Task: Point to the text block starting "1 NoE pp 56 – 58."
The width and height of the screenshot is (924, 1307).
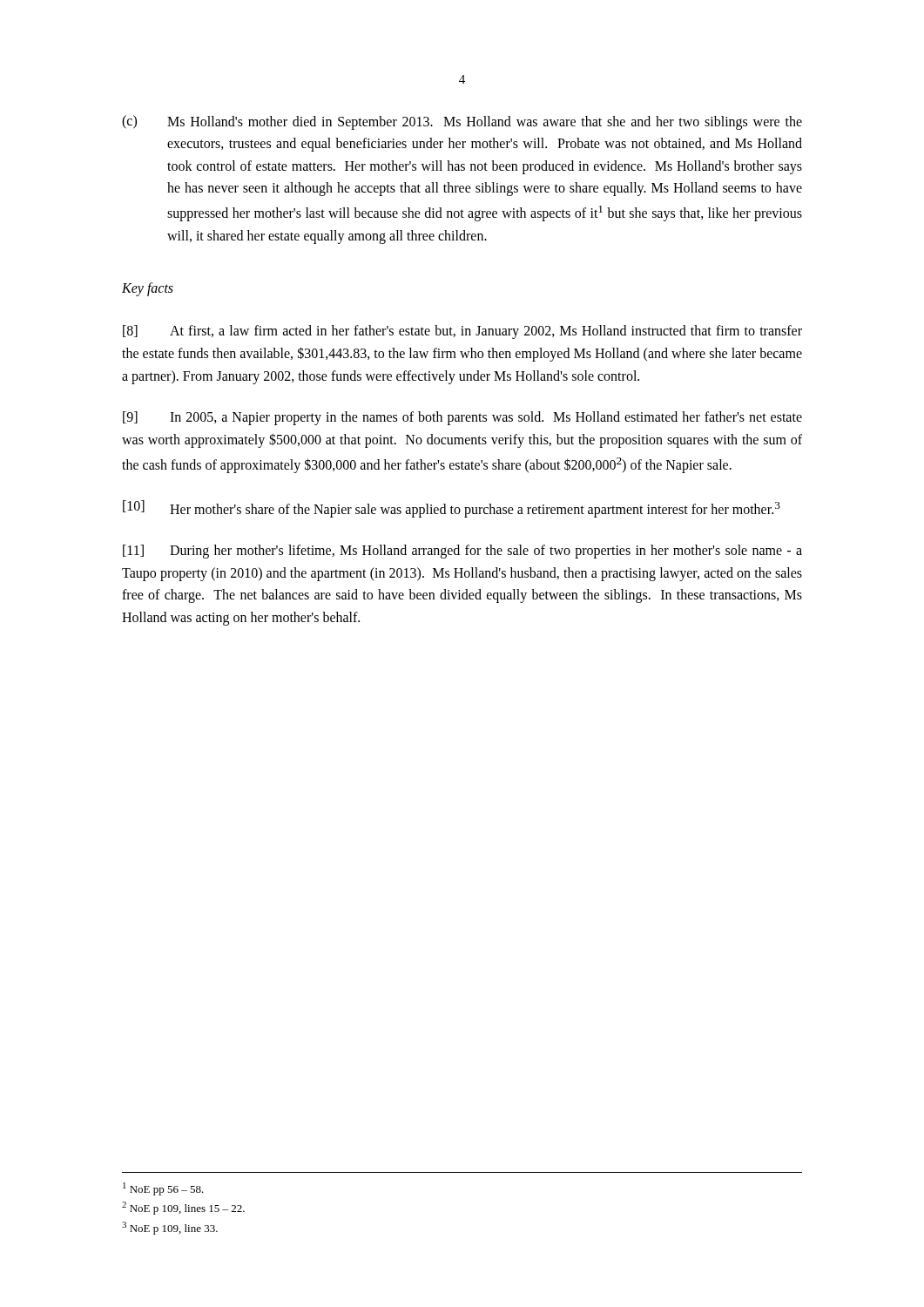Action: coord(163,1187)
